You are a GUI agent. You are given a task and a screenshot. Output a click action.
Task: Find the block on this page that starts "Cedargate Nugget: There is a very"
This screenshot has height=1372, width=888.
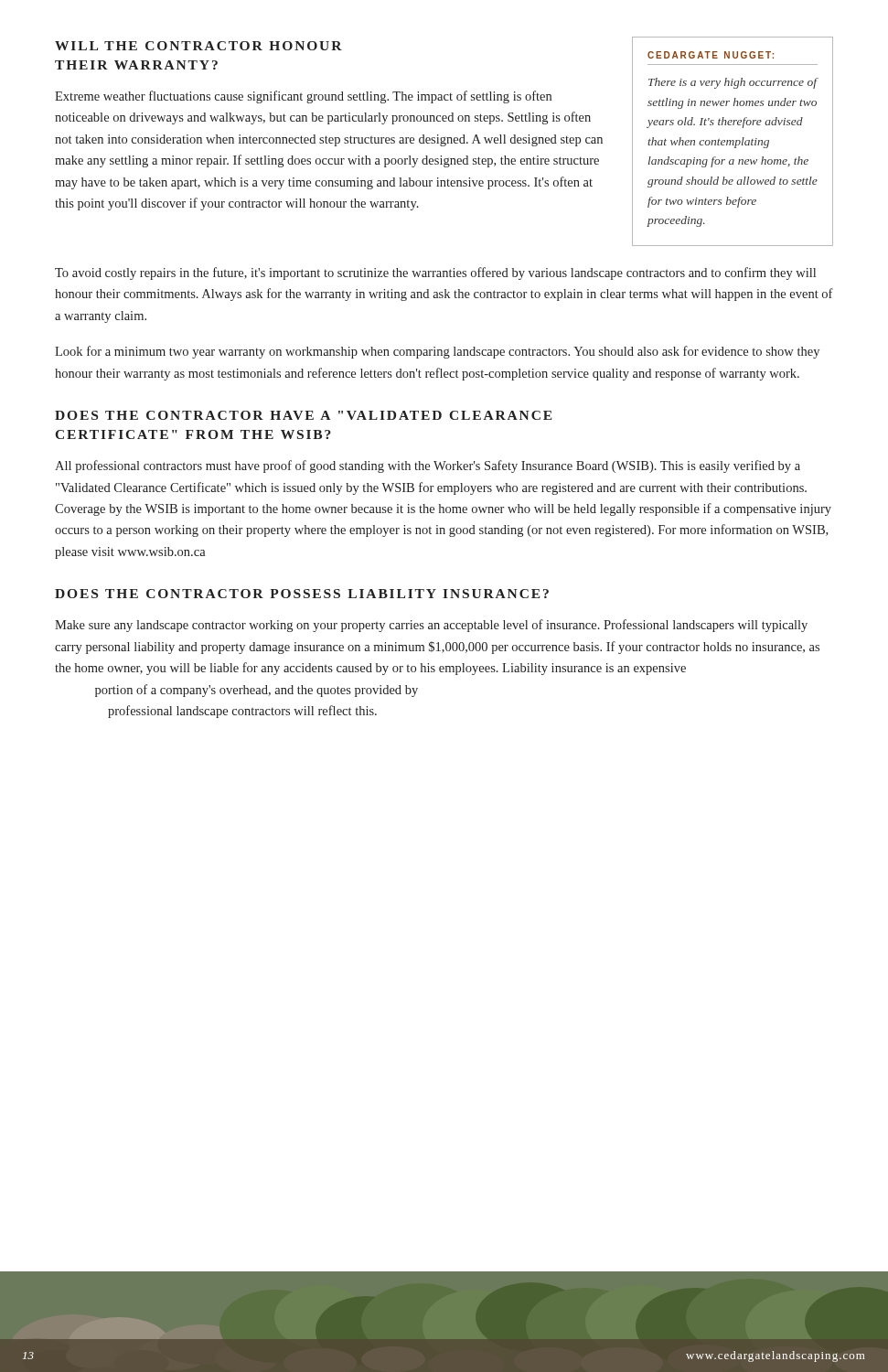733,140
